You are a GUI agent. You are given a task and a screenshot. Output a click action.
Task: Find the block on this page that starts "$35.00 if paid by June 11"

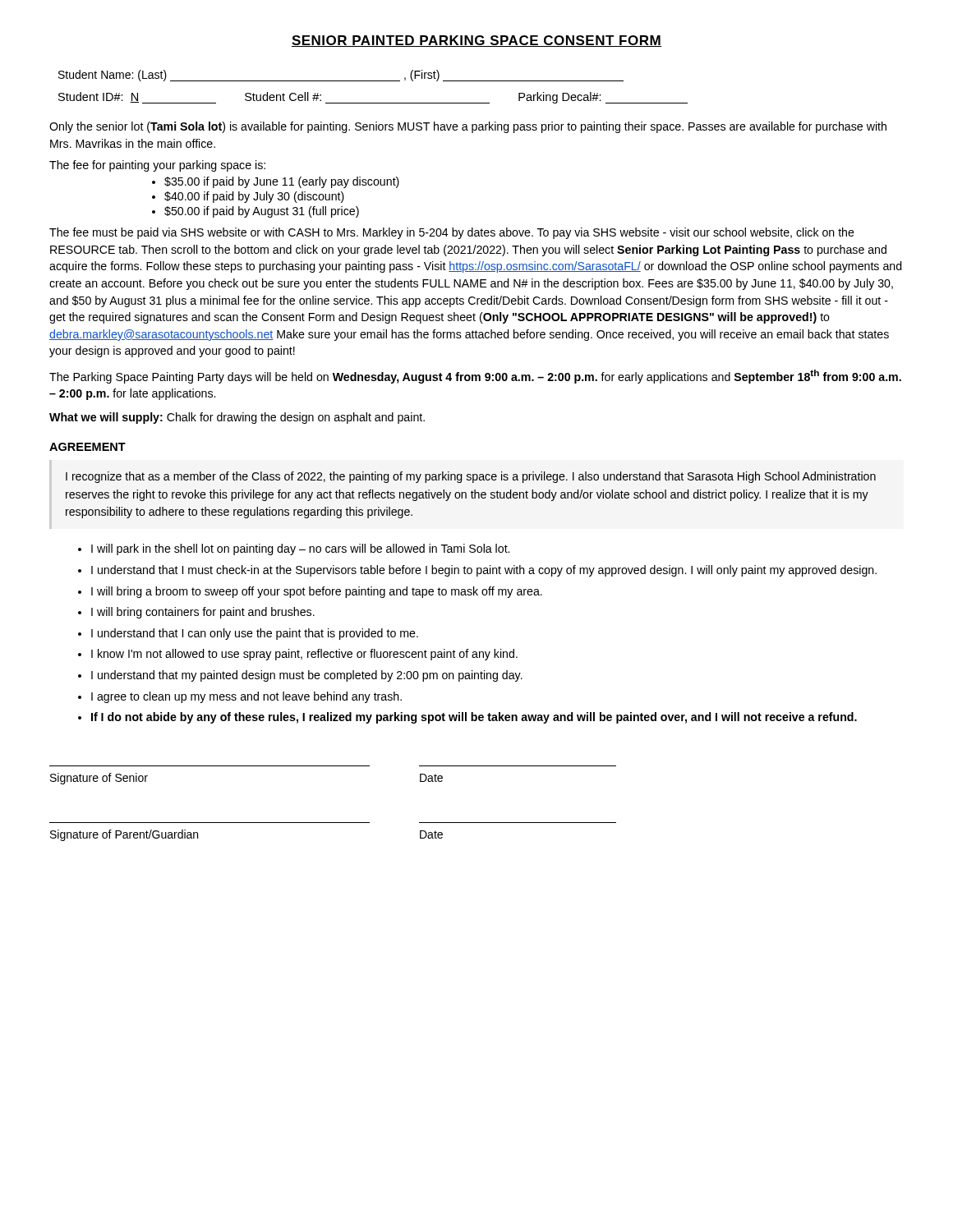tap(282, 182)
